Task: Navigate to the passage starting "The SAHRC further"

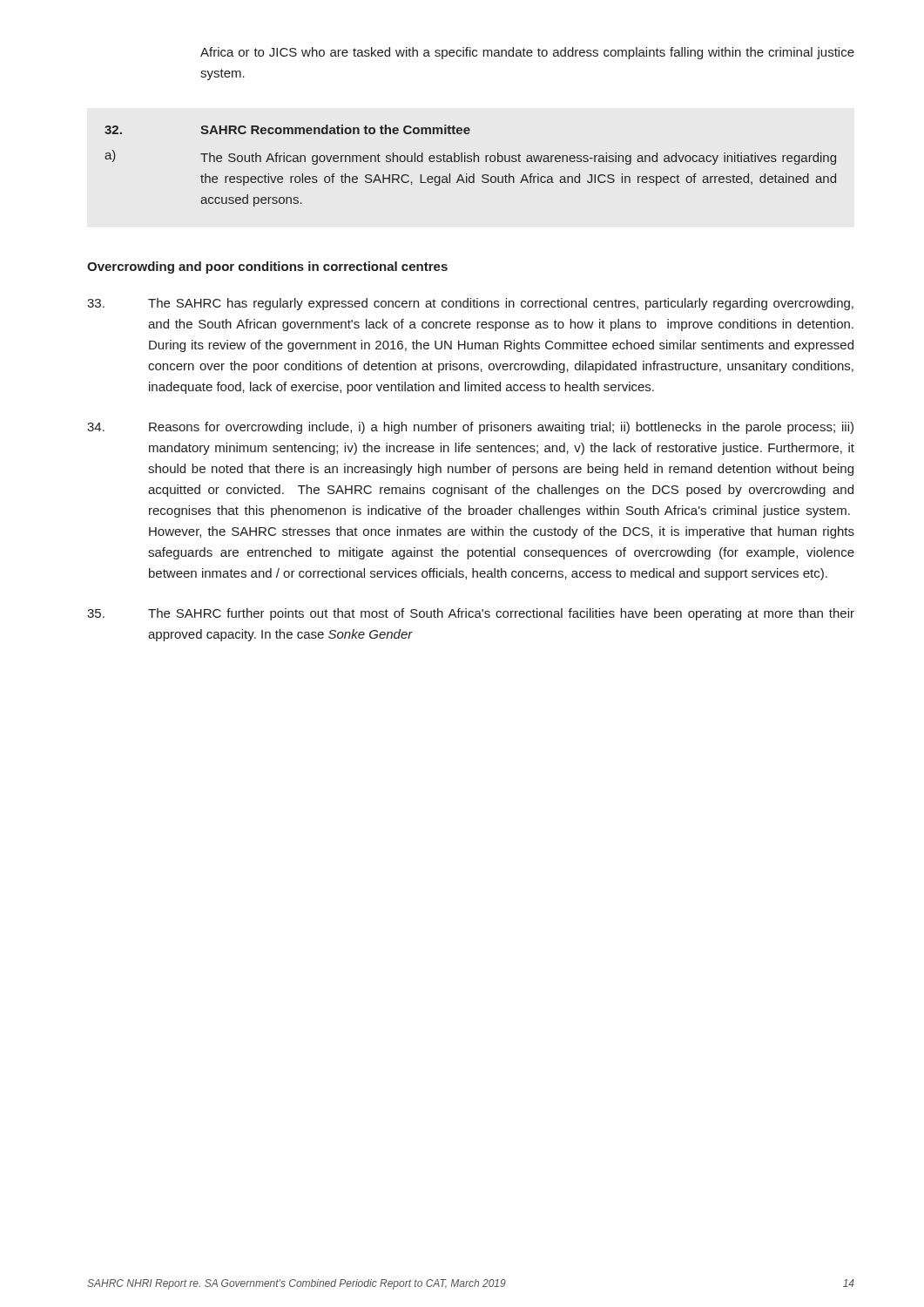Action: click(x=471, y=624)
